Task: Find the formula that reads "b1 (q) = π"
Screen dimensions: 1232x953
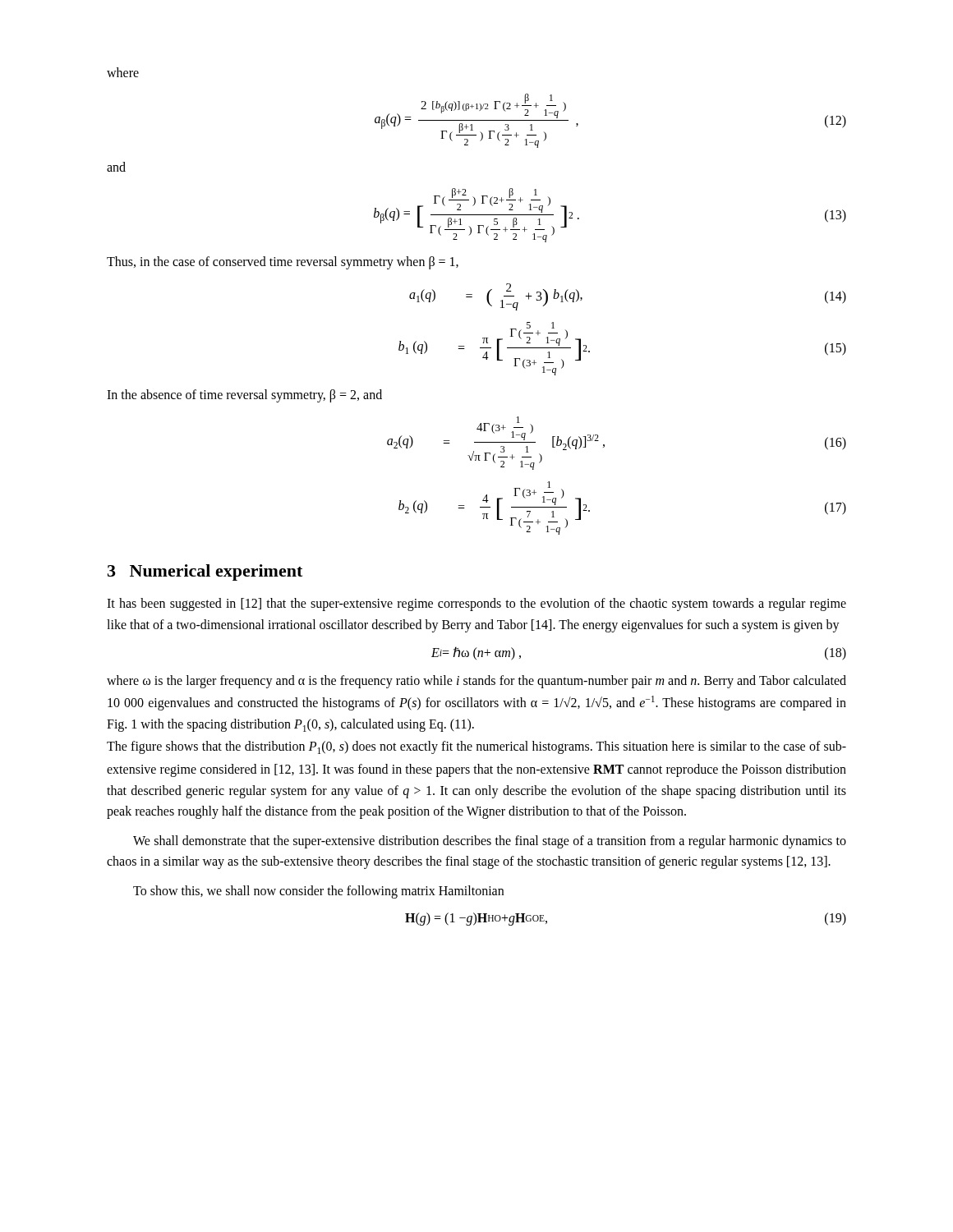Action: (x=604, y=348)
